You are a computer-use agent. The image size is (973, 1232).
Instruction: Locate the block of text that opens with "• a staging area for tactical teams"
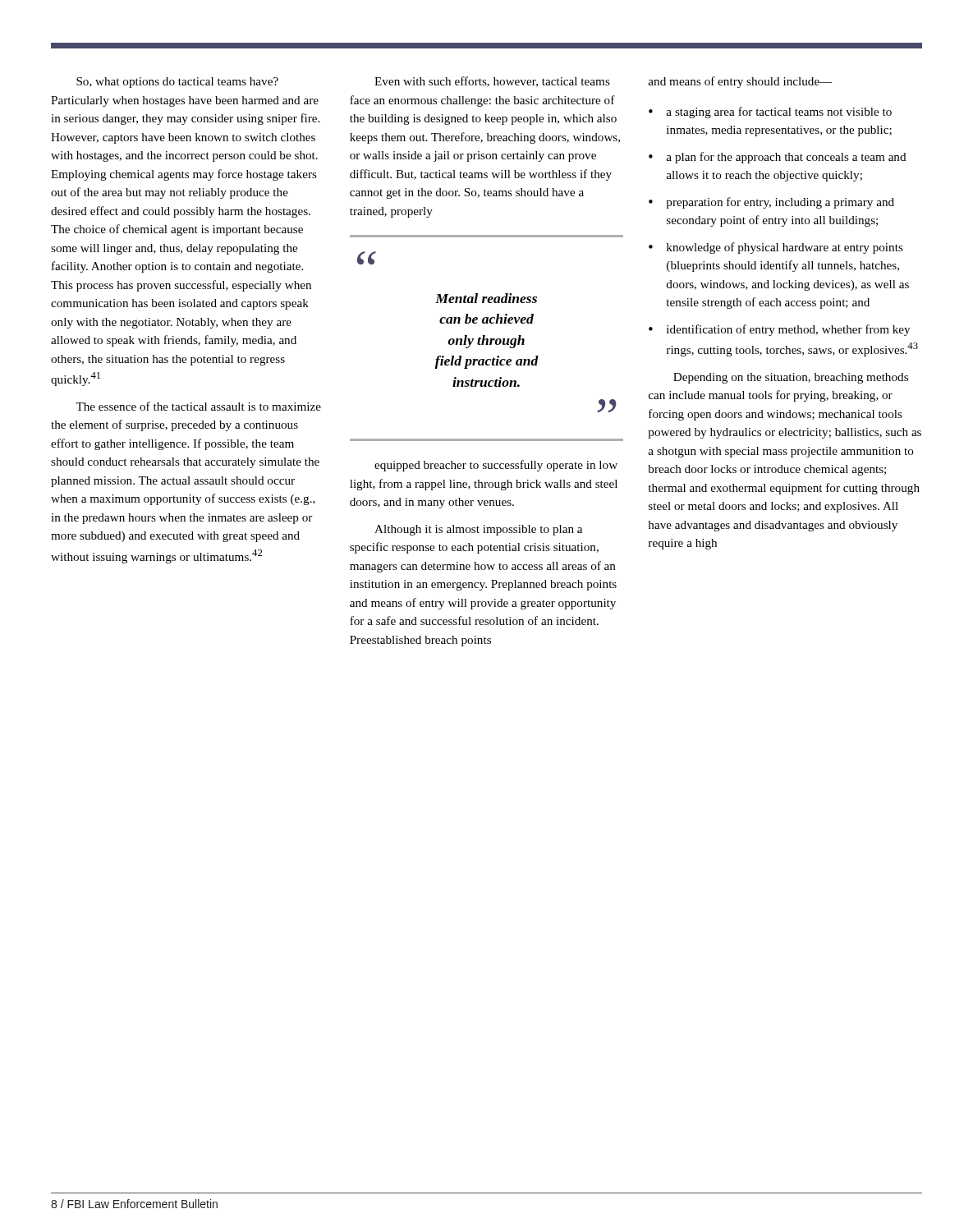pos(785,121)
